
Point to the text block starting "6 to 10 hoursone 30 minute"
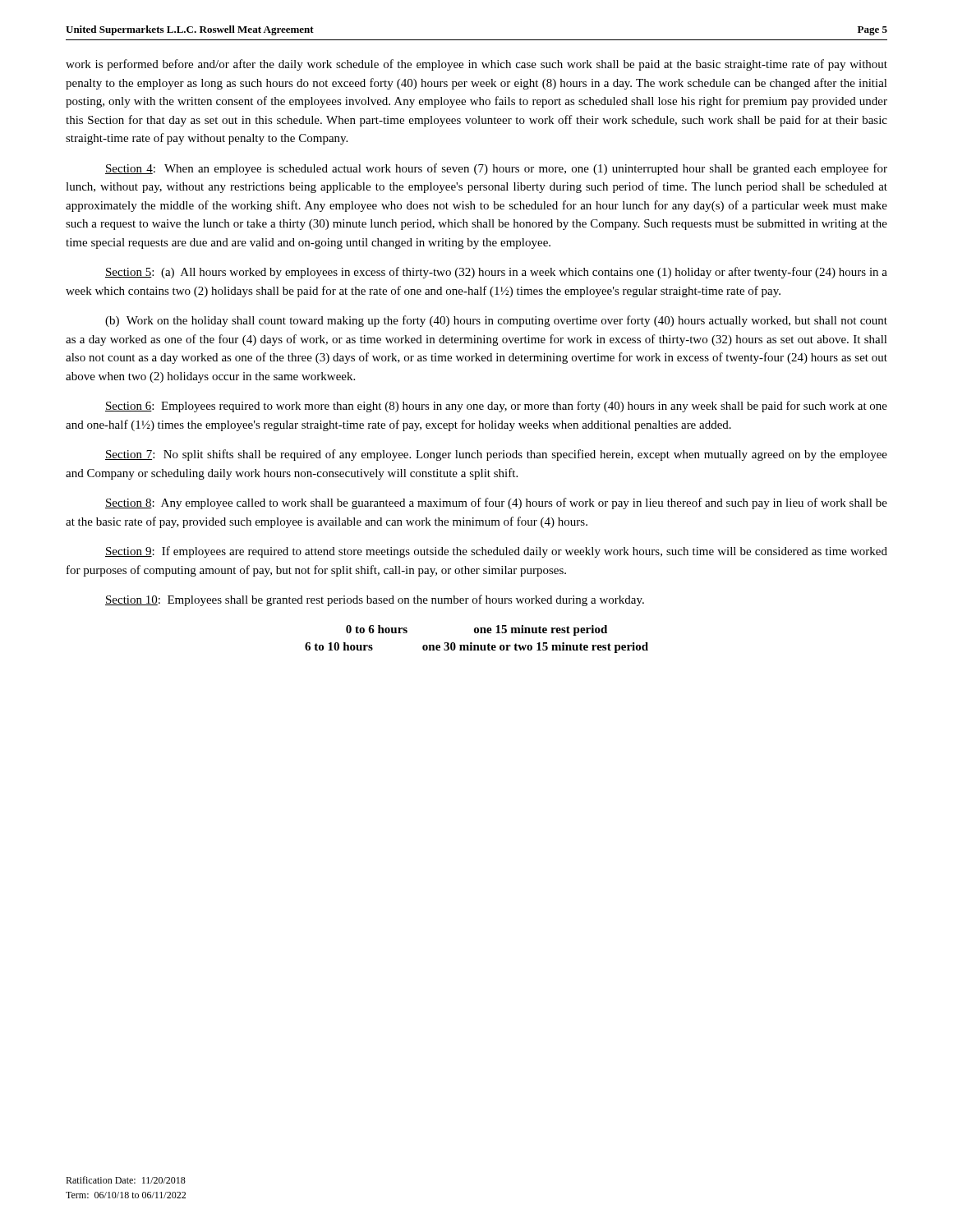pyautogui.click(x=476, y=646)
